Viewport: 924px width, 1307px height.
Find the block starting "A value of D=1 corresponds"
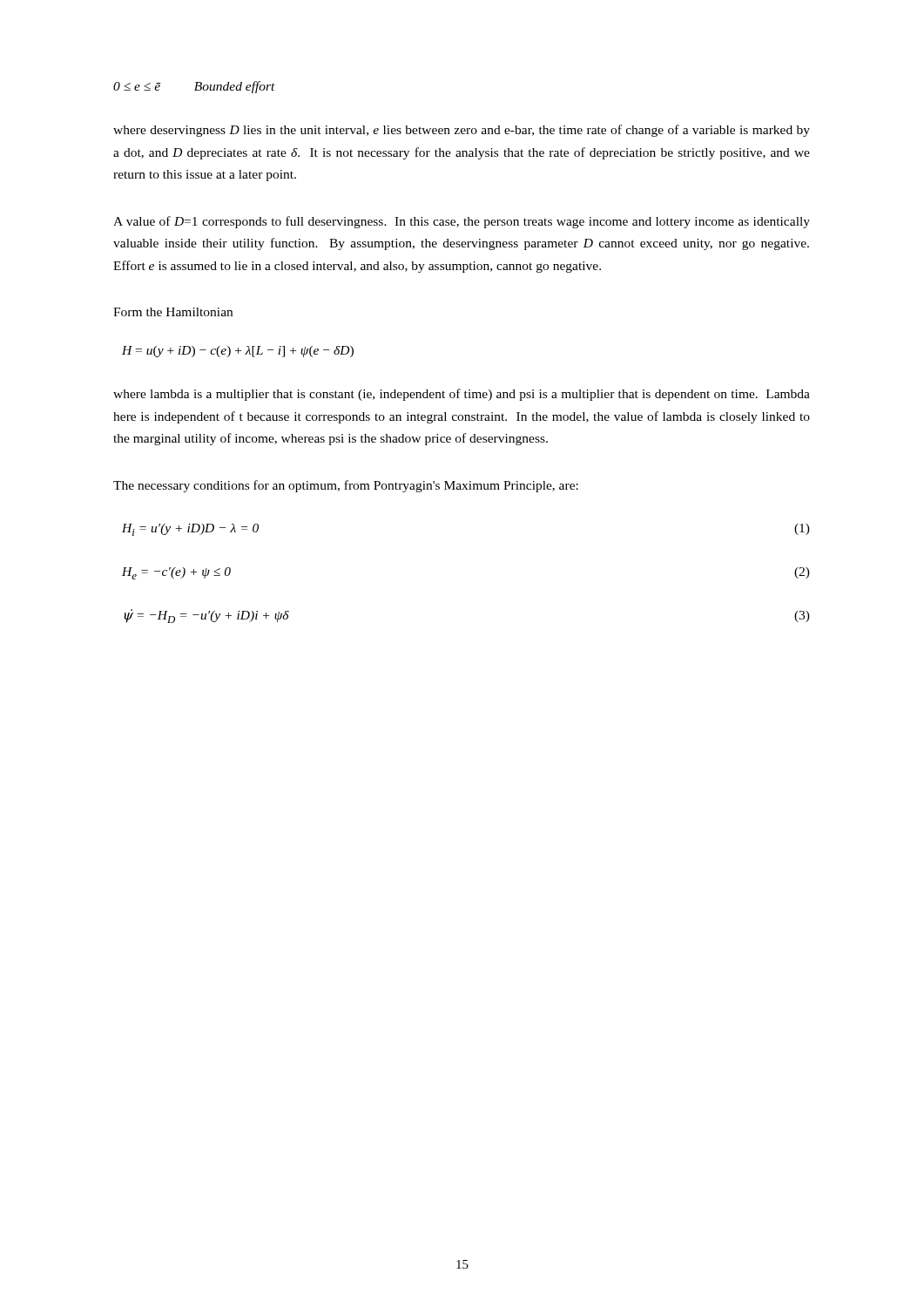(x=462, y=243)
